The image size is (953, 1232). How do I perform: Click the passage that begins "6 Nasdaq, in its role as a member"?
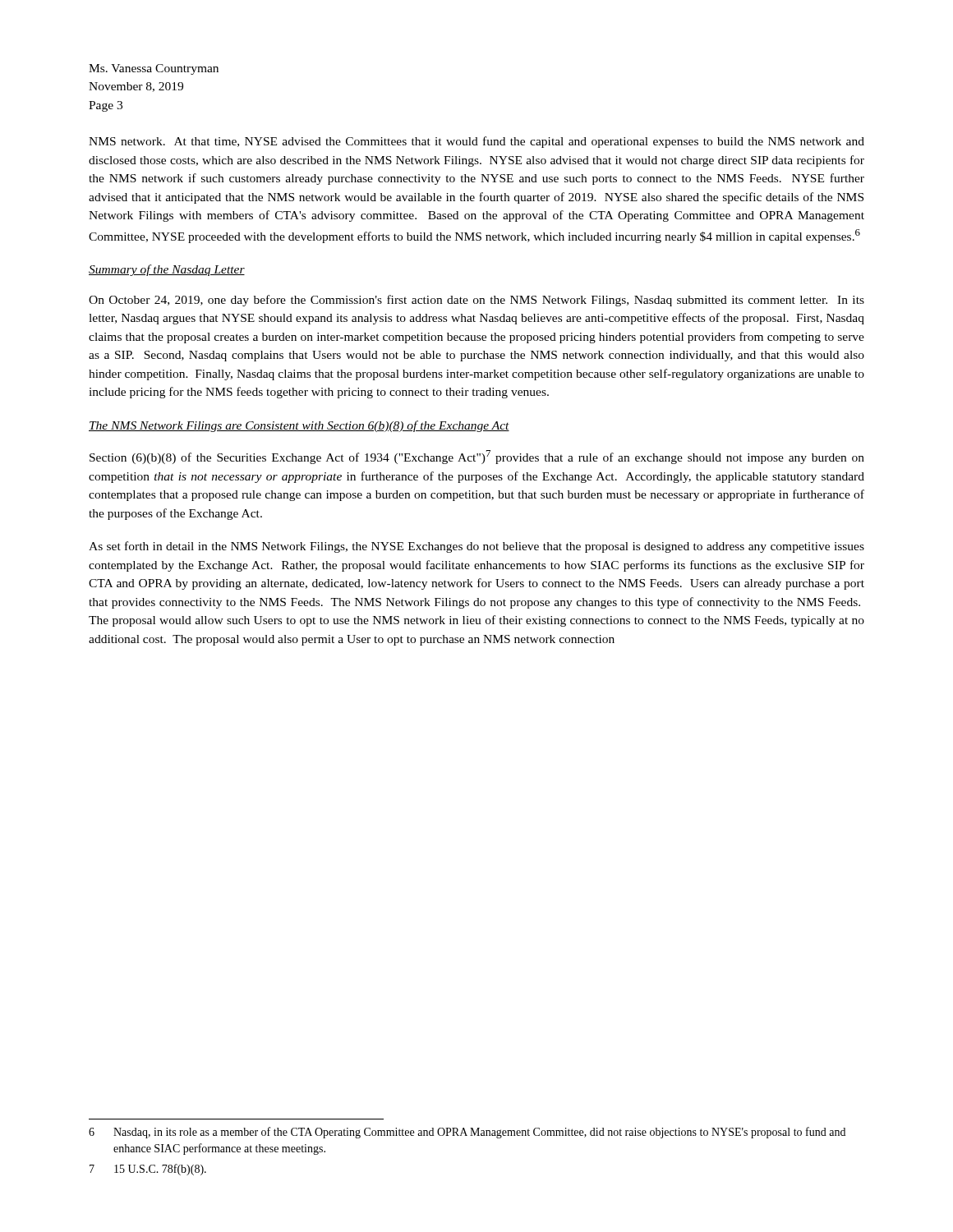tap(476, 1141)
